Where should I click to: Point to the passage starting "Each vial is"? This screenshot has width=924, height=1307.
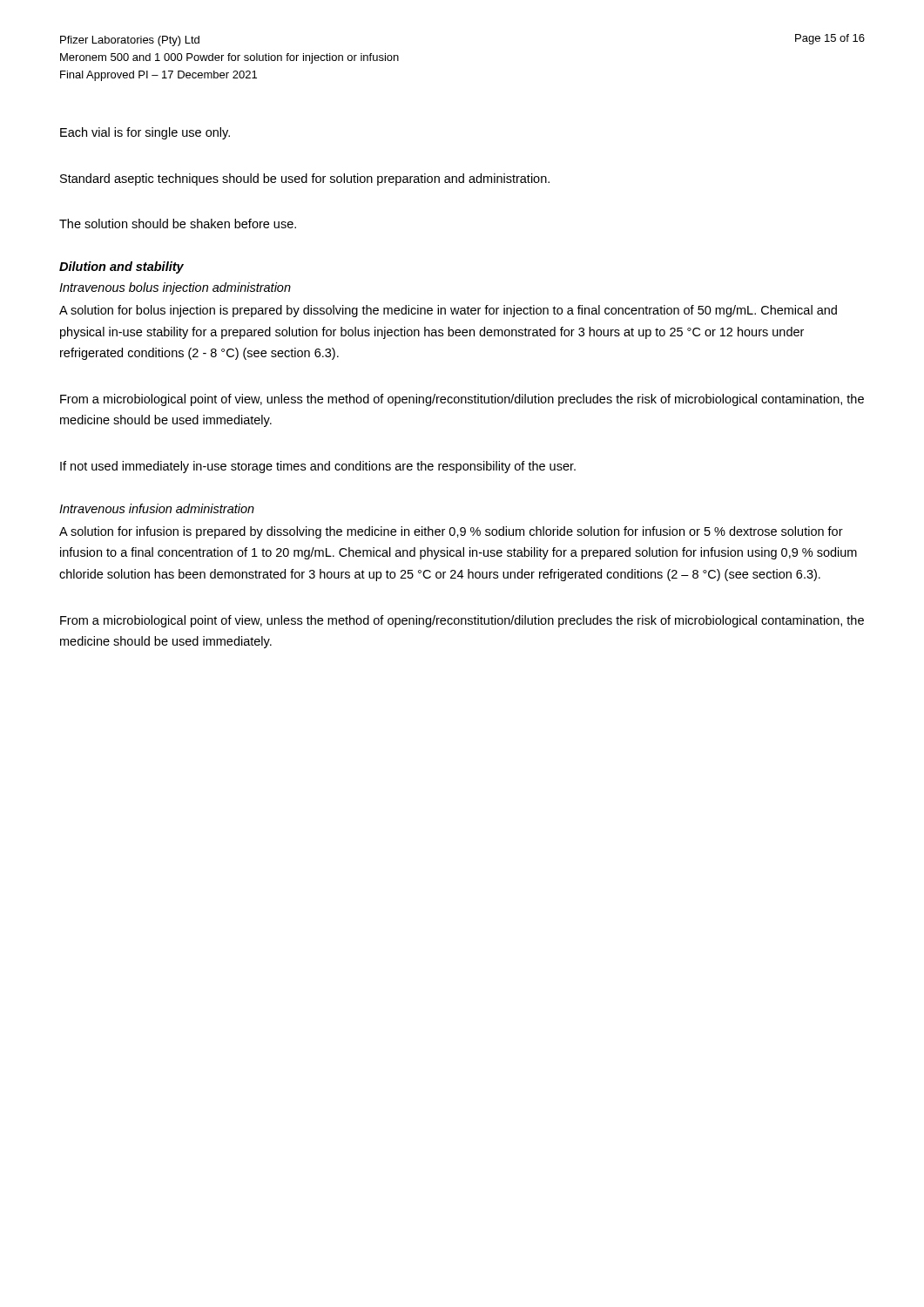point(145,132)
